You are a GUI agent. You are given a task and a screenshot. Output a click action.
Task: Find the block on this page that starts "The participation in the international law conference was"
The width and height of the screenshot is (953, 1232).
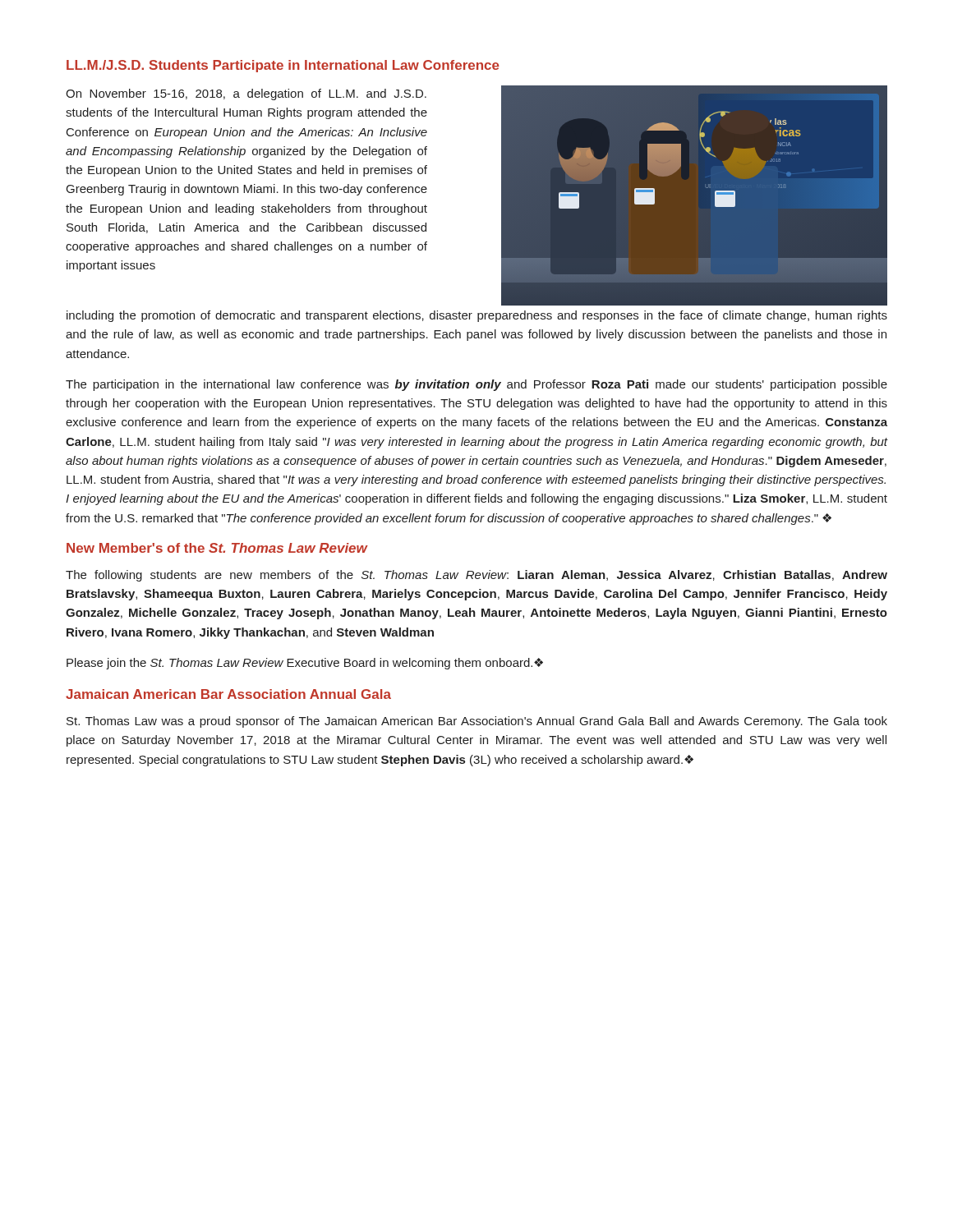click(x=476, y=451)
